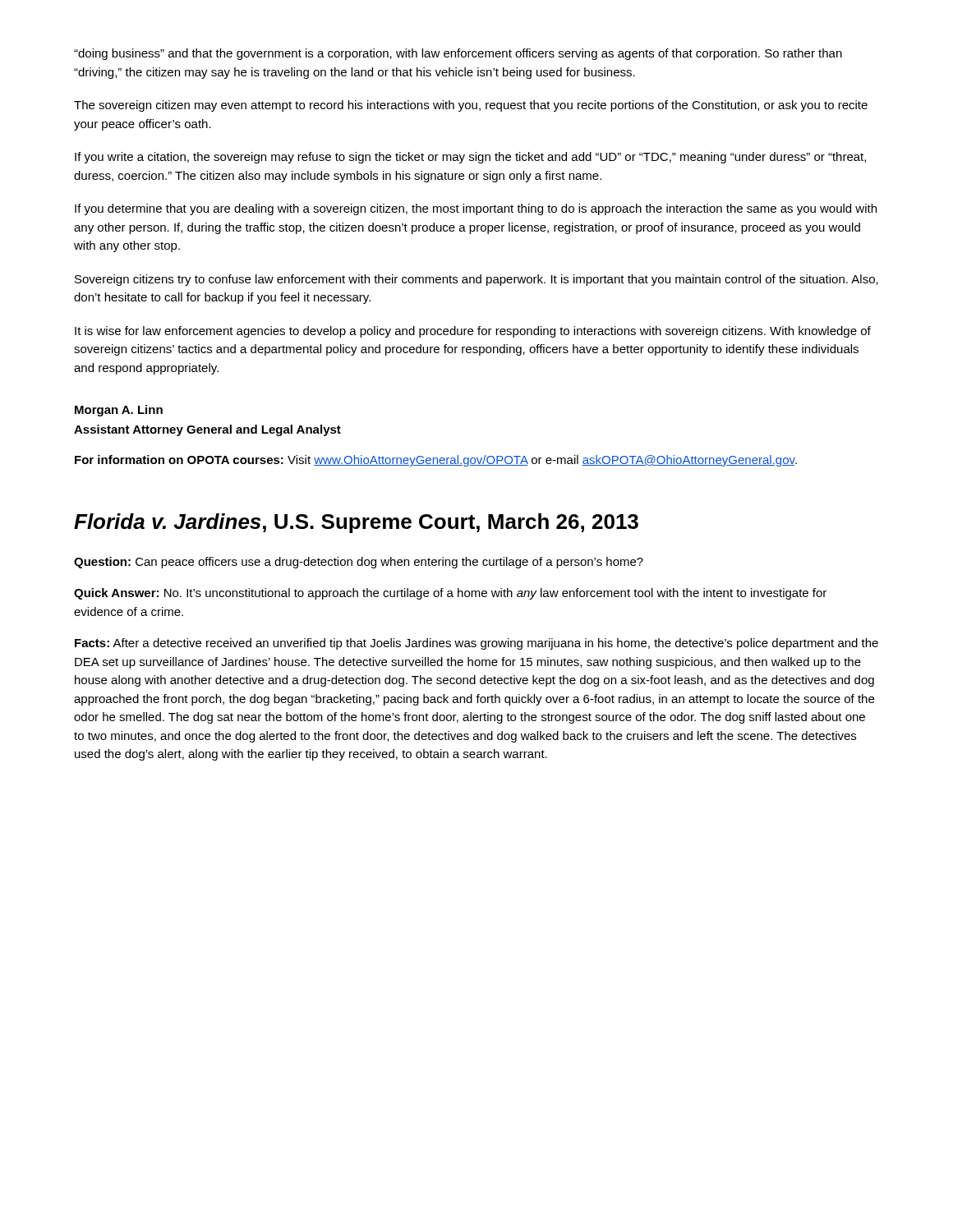Click the title that begins "Florida v. Jardines, U.S."
The height and width of the screenshot is (1232, 953).
(356, 521)
